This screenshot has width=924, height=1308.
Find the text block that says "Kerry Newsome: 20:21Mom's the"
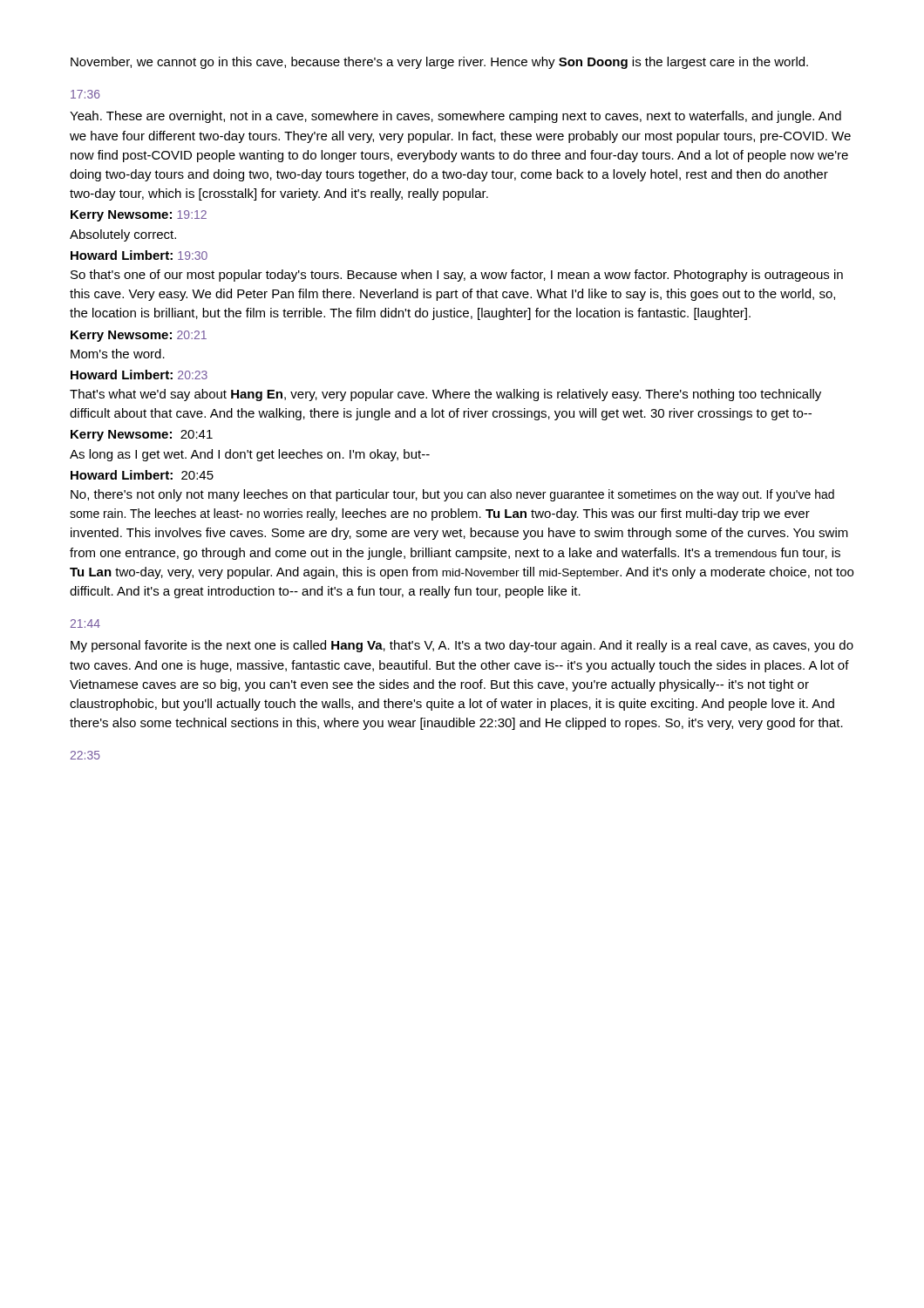click(x=139, y=336)
